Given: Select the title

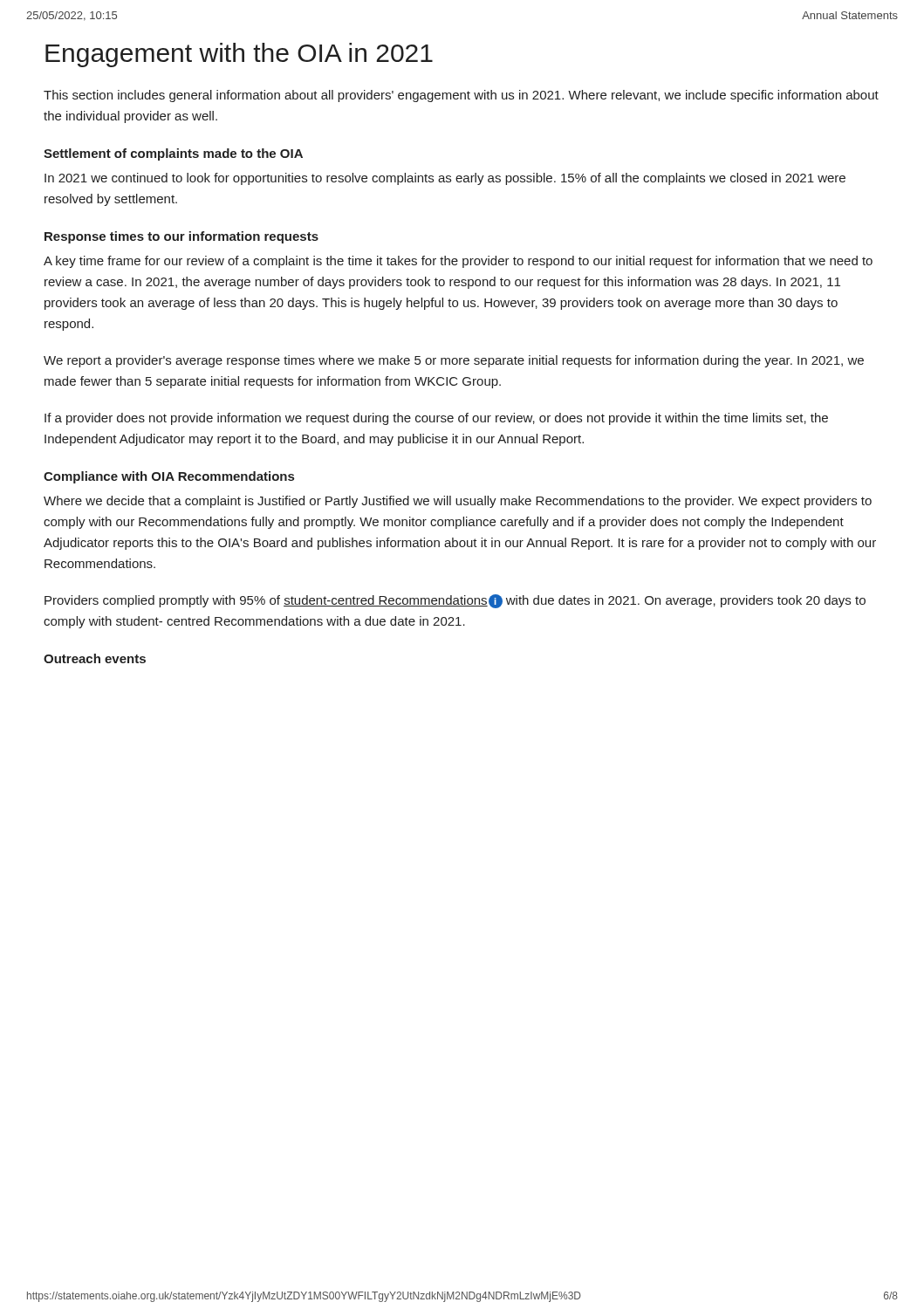Looking at the screenshot, I should (x=239, y=53).
